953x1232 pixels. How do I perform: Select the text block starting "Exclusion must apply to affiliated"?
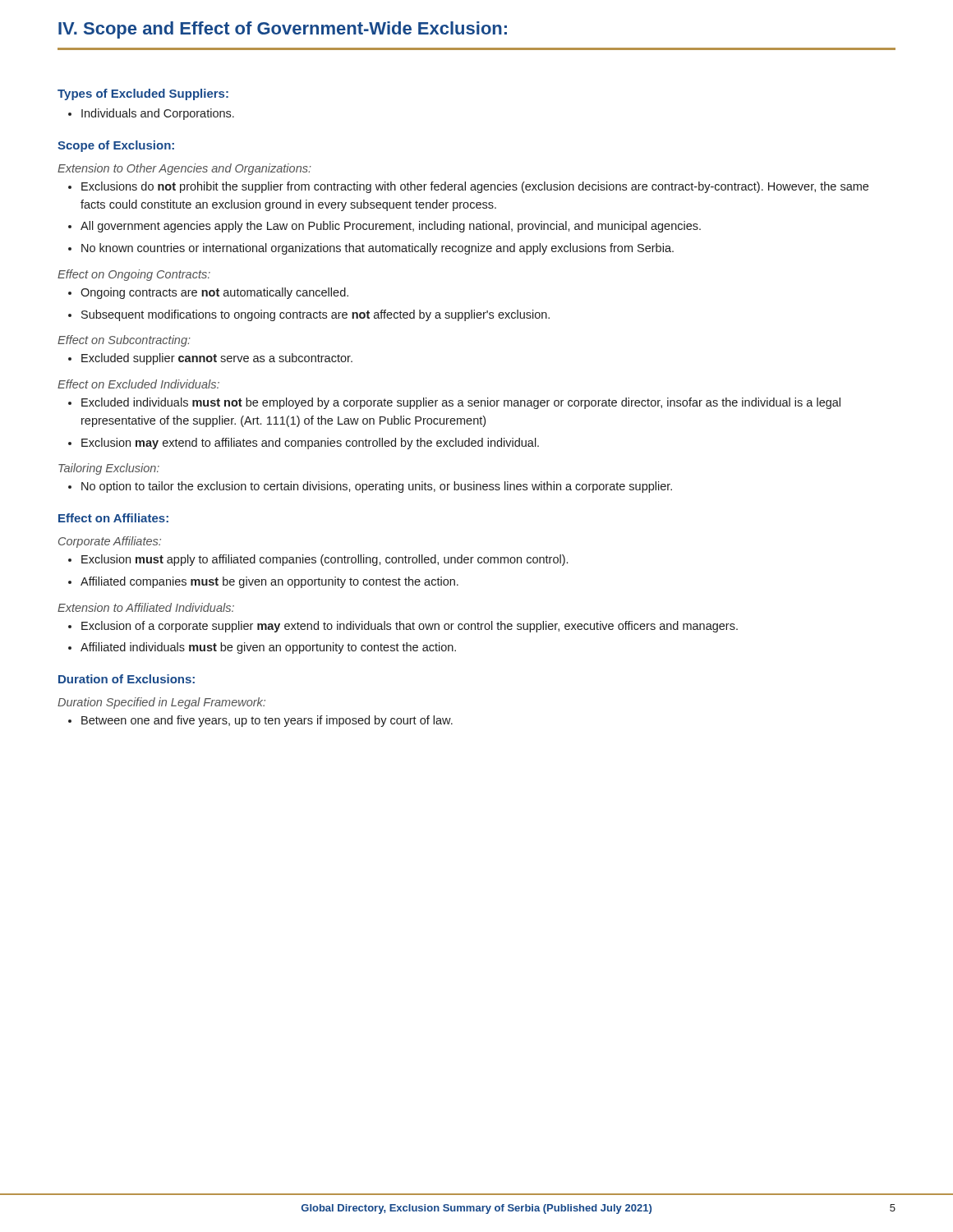tap(325, 559)
